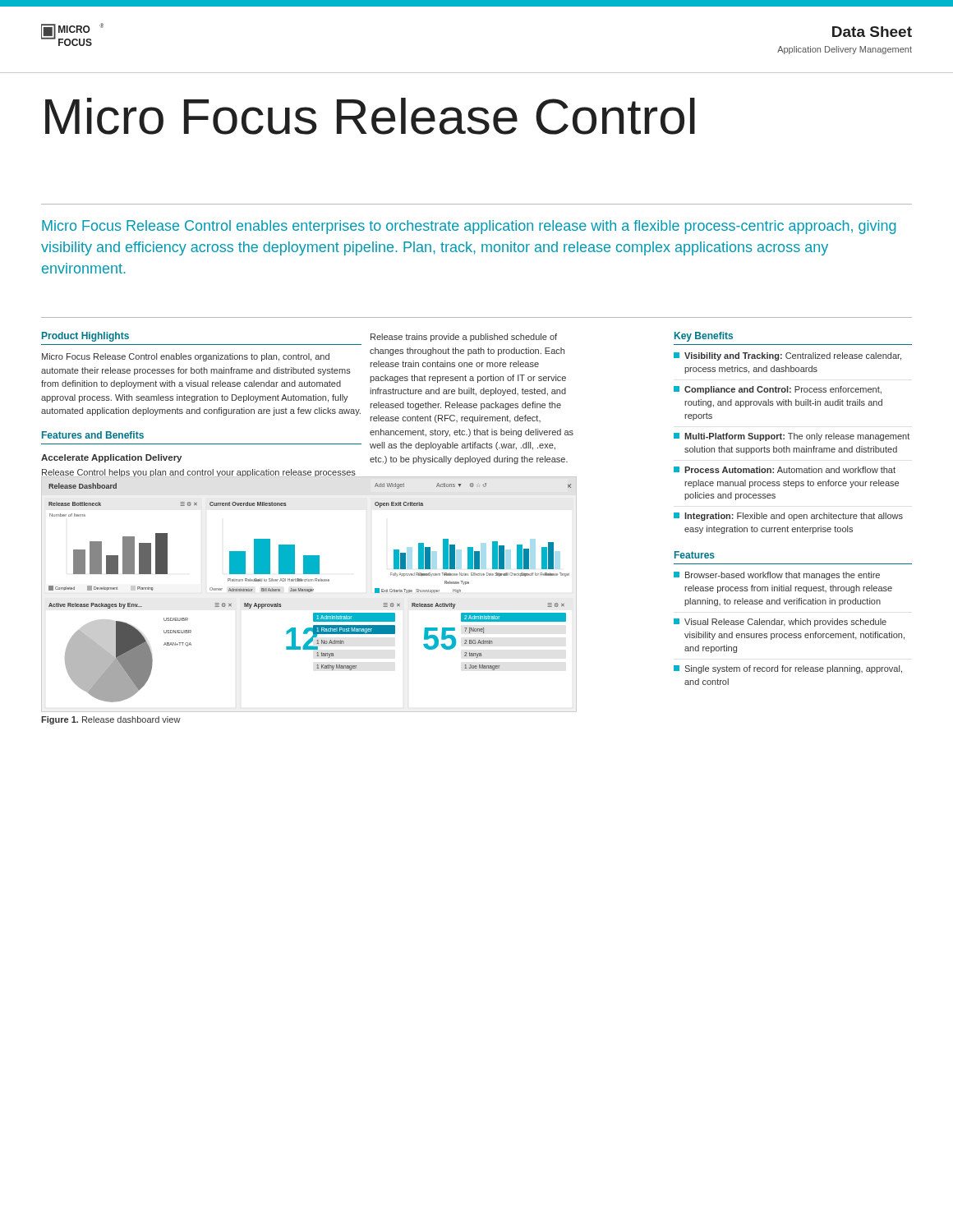
Task: Click the passage that begins "Release Control helps you plan and"
Action: (201, 479)
